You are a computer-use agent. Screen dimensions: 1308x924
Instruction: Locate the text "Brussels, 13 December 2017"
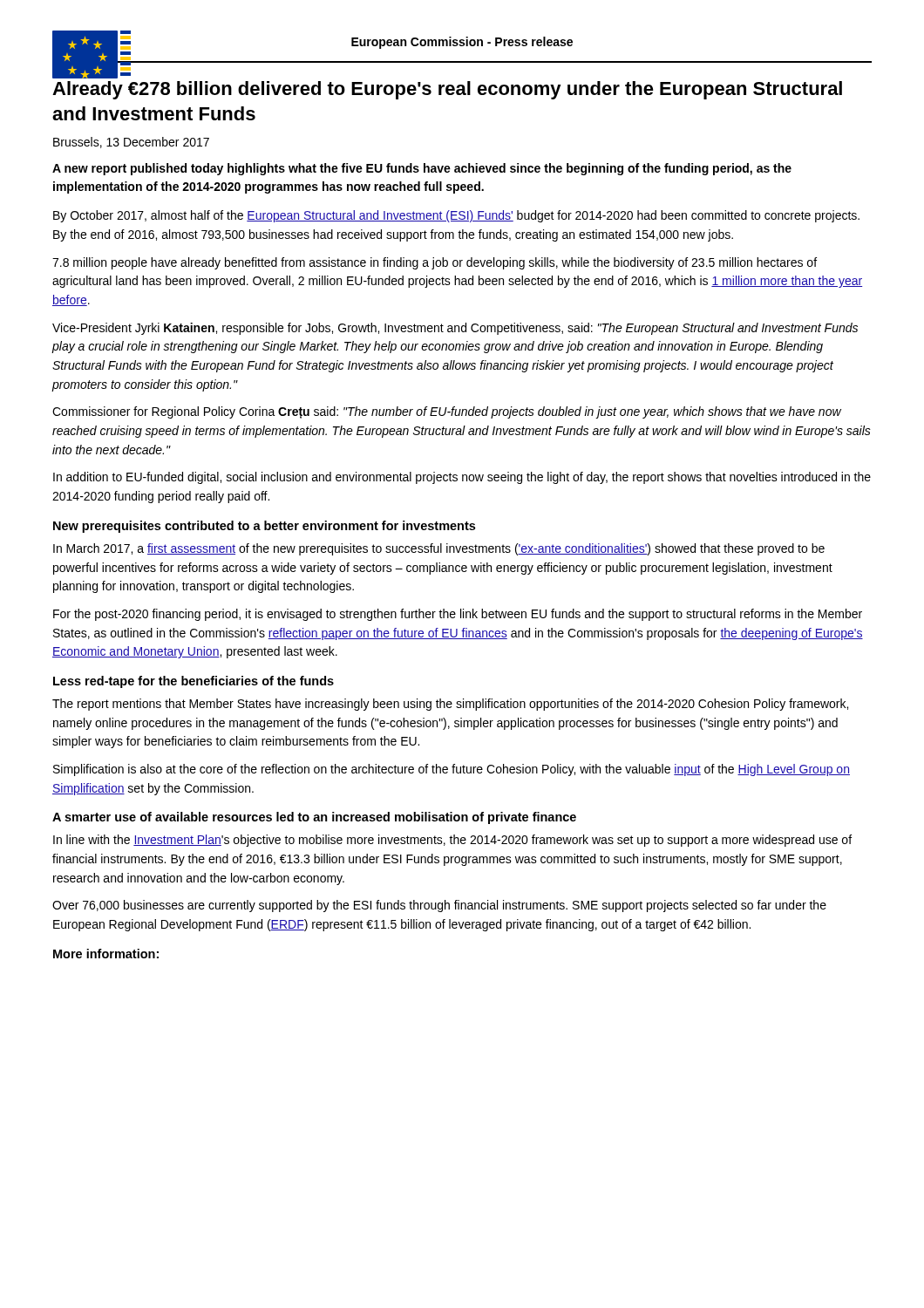pos(131,142)
